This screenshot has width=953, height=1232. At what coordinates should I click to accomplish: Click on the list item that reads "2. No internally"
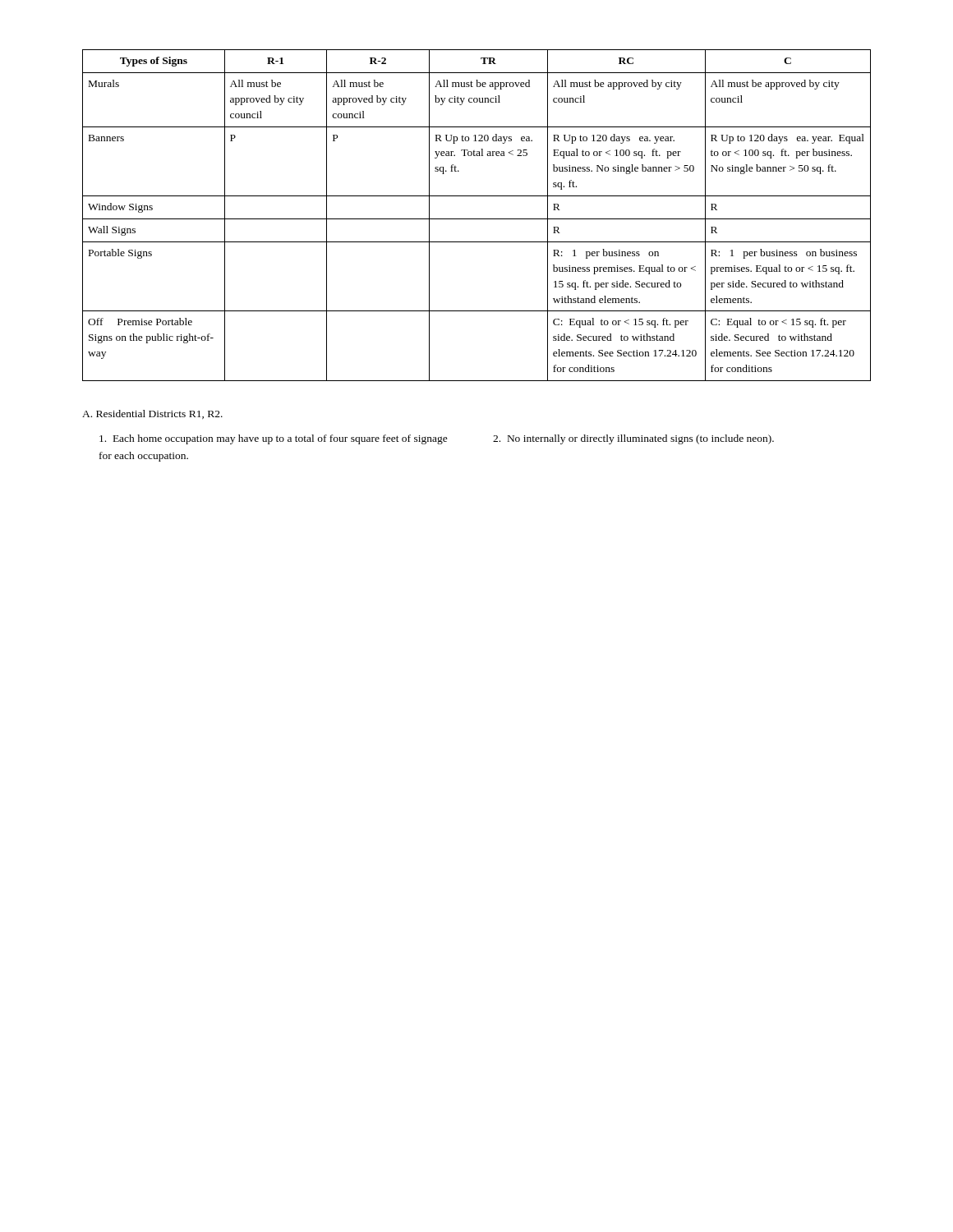tap(634, 438)
